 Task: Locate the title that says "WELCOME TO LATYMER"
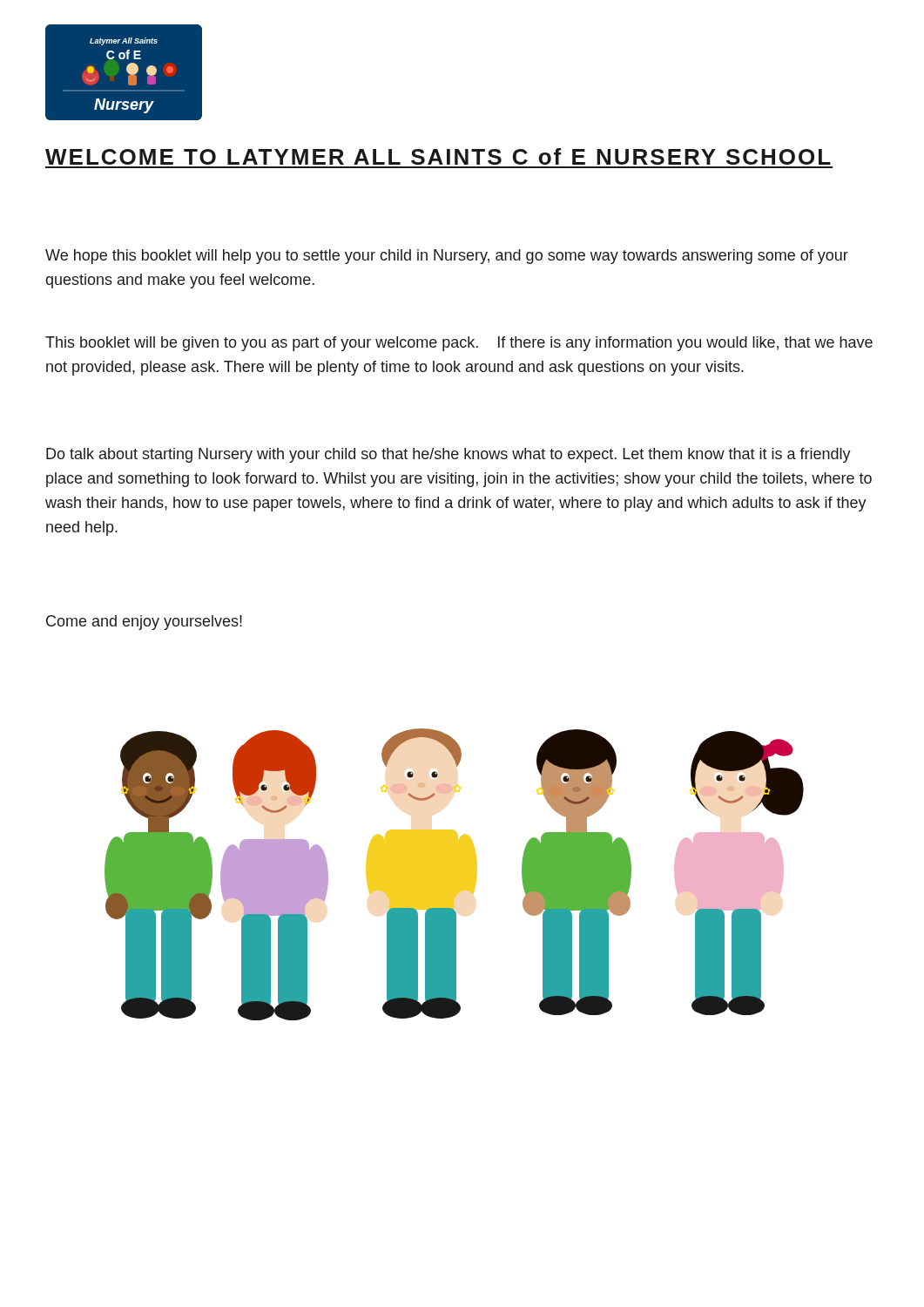(462, 157)
